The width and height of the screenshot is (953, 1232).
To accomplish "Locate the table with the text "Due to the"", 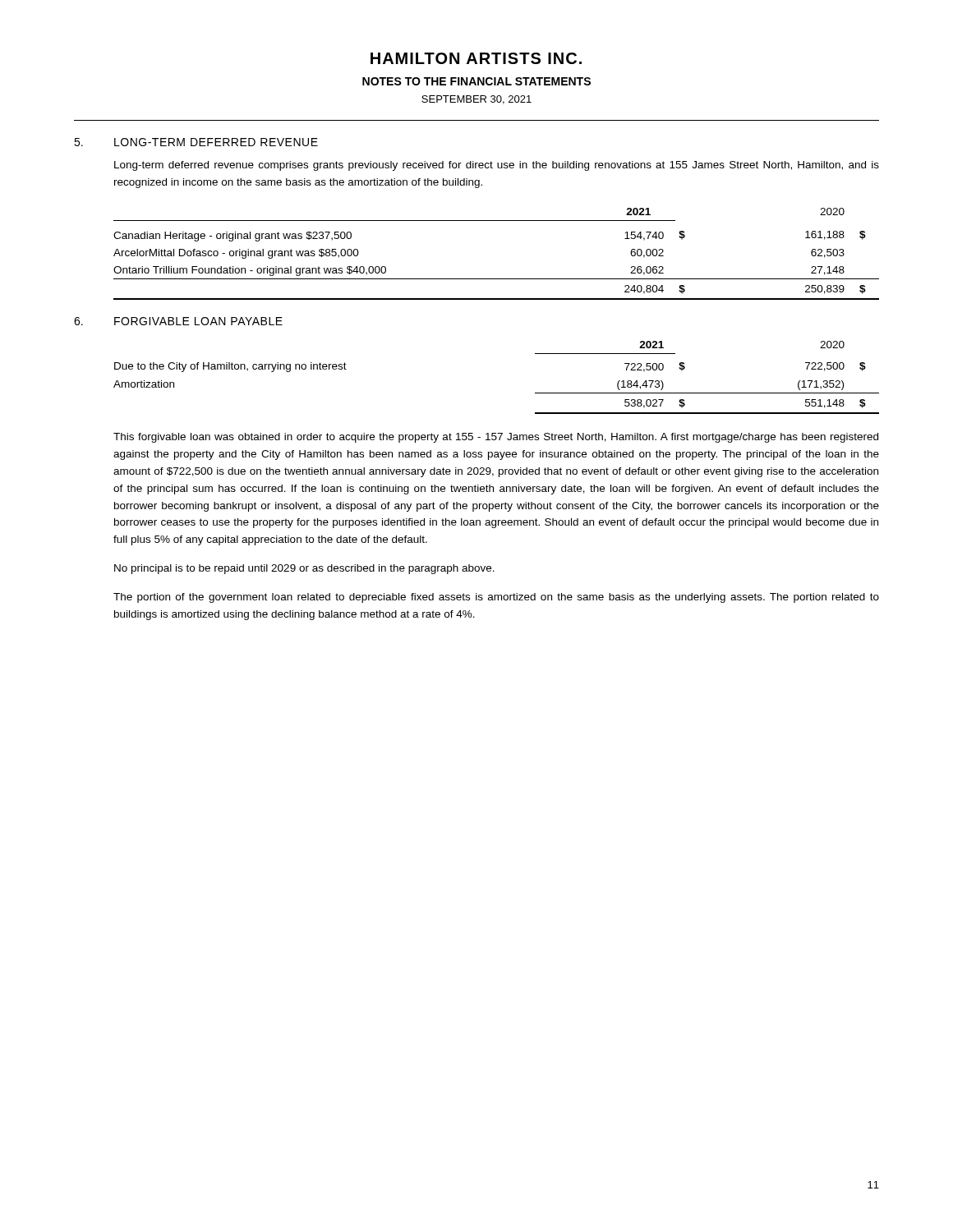I will (x=496, y=375).
